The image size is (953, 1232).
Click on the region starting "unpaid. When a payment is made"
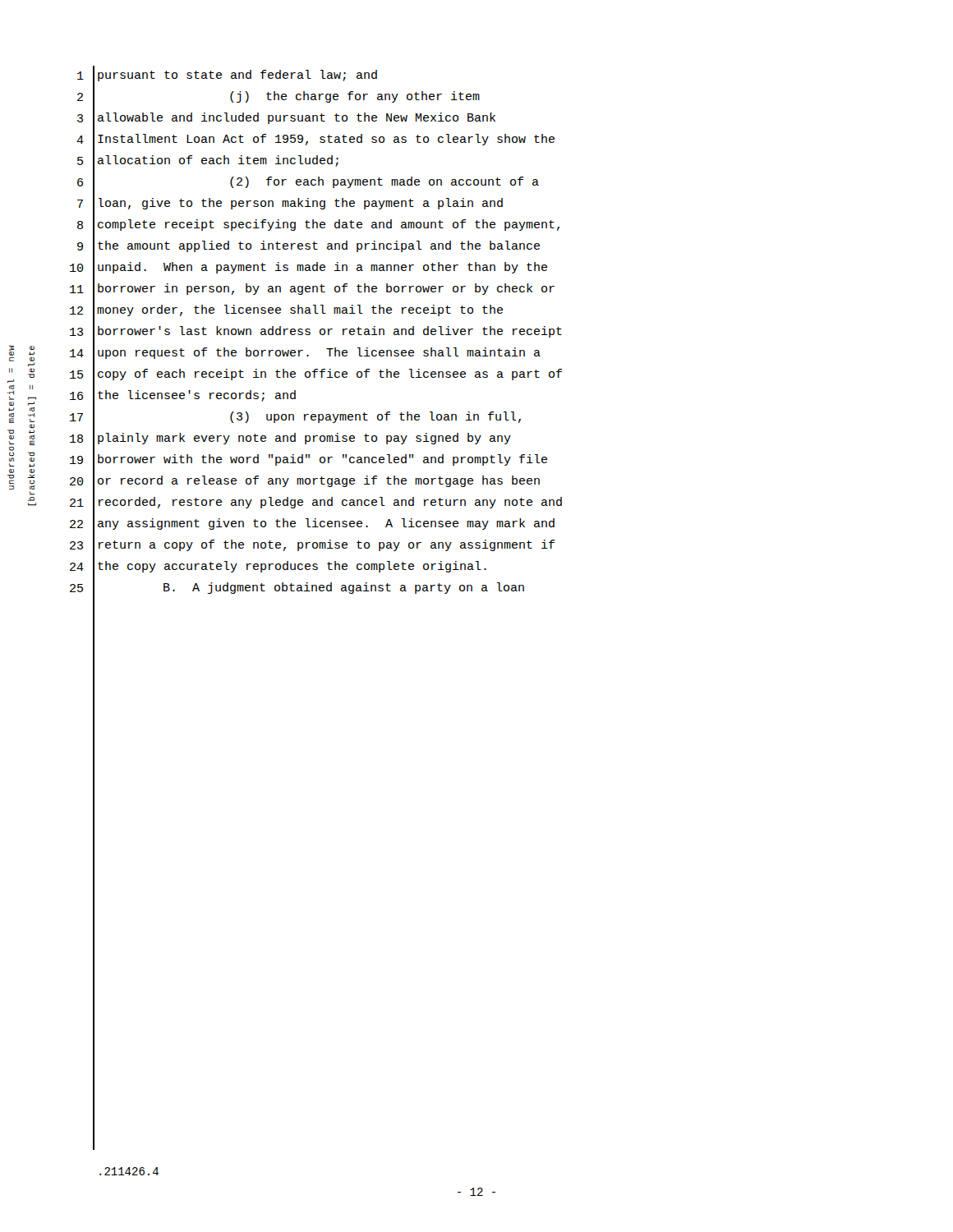322,268
